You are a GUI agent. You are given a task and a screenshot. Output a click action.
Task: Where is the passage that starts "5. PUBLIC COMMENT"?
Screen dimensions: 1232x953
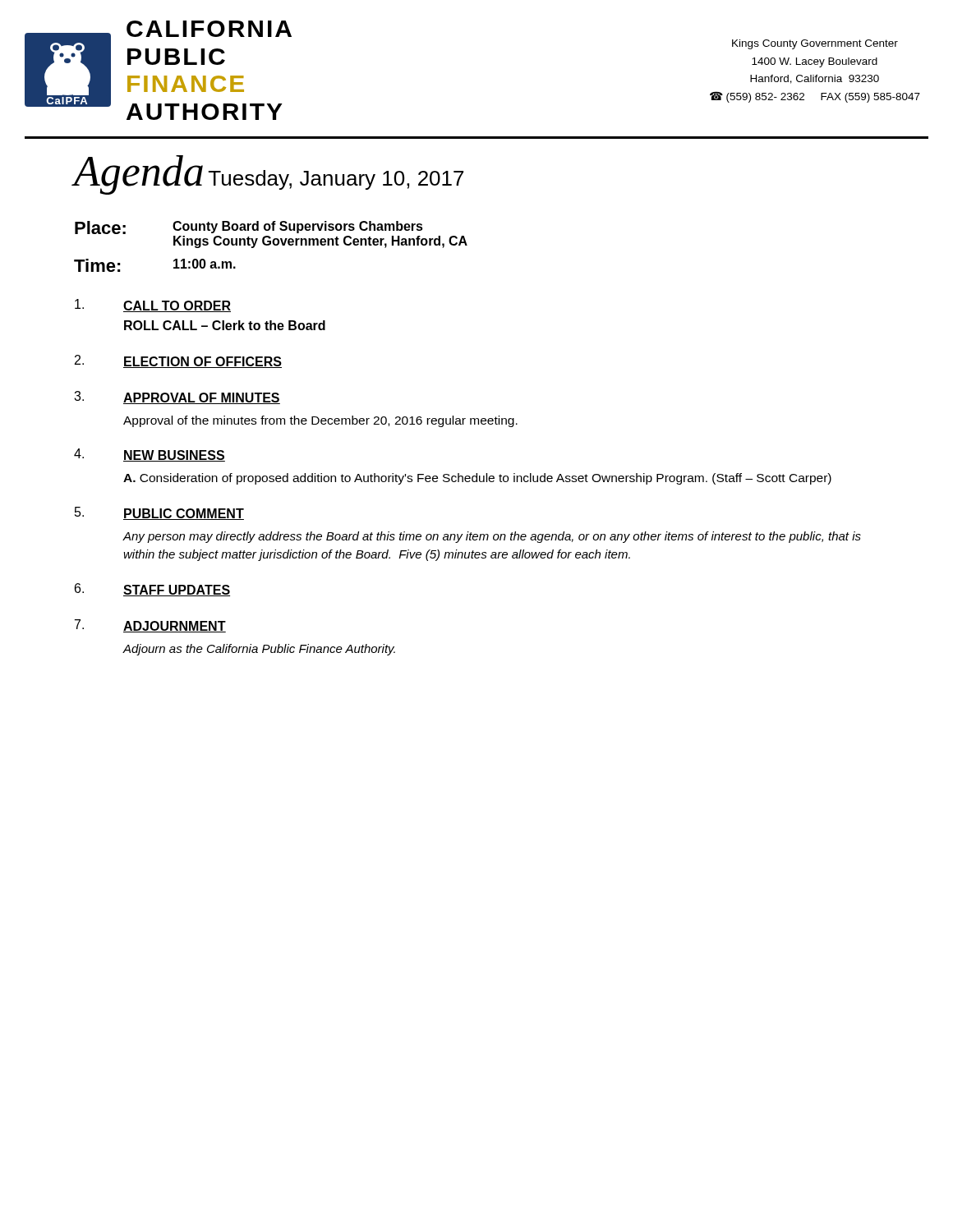(x=476, y=534)
